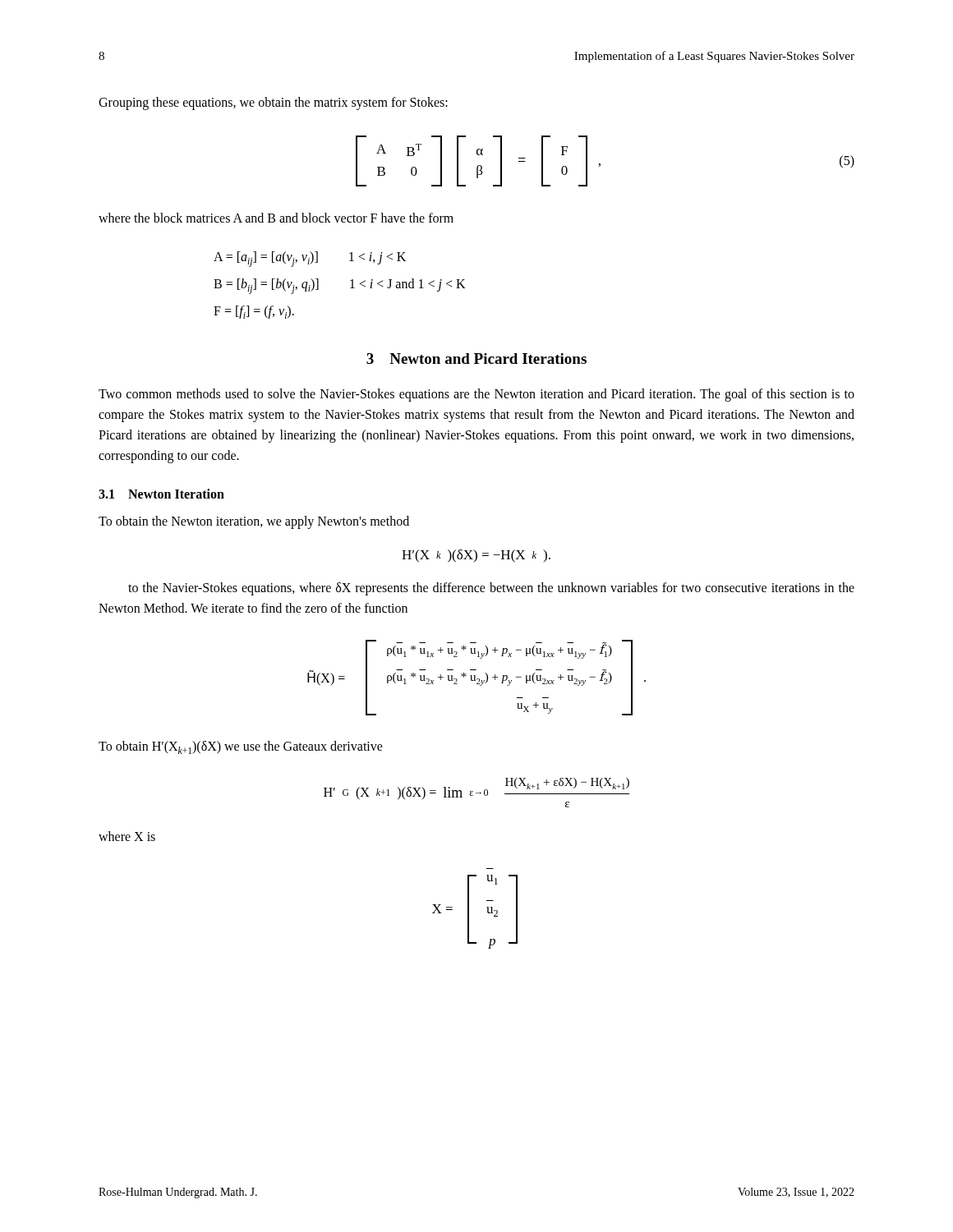The height and width of the screenshot is (1232, 953).
Task: Click the formula that begins "ABT B0 α"
Action: tap(603, 161)
